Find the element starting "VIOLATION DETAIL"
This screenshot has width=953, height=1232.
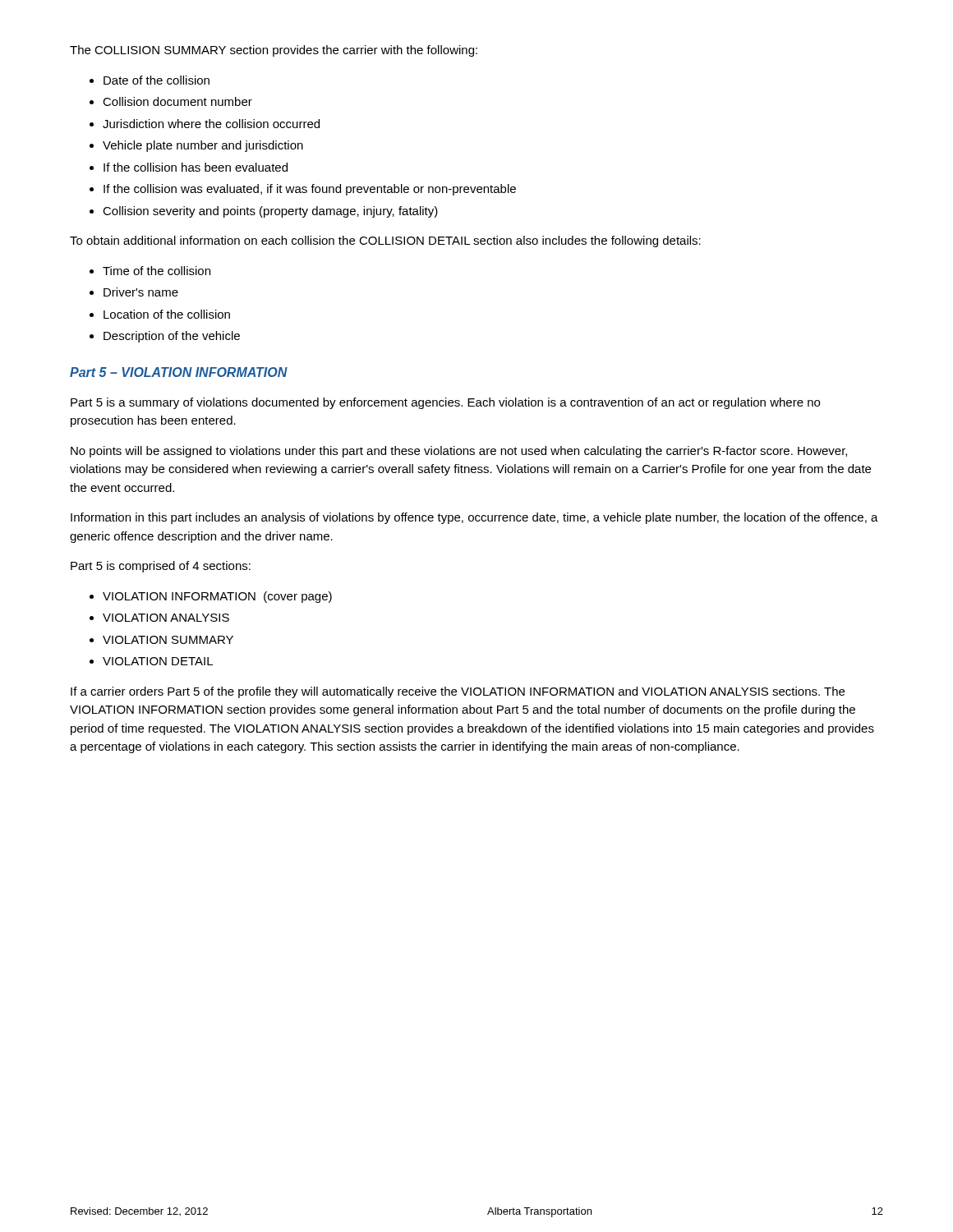pos(158,661)
